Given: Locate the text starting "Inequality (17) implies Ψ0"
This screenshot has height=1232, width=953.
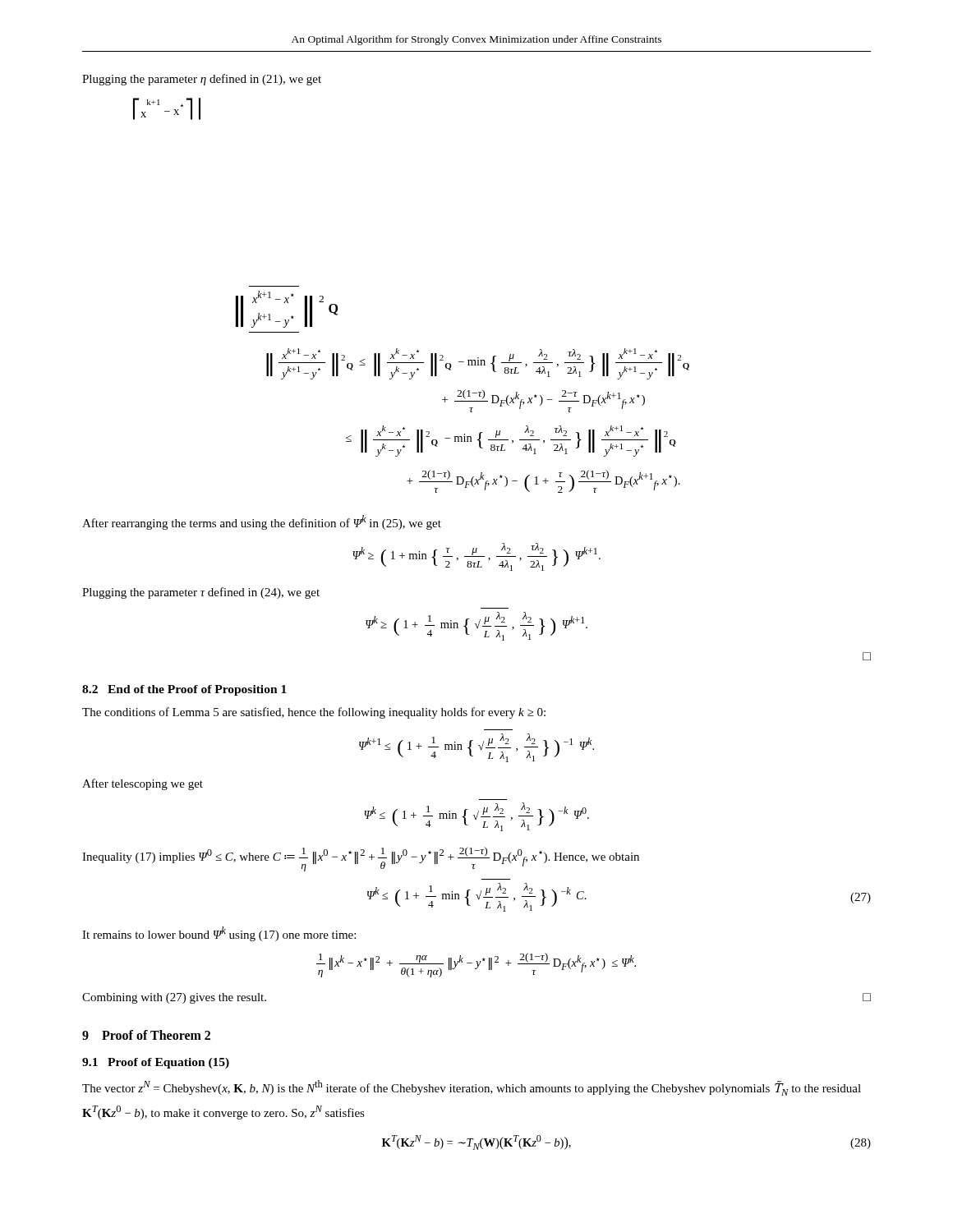Looking at the screenshot, I should pos(361,858).
